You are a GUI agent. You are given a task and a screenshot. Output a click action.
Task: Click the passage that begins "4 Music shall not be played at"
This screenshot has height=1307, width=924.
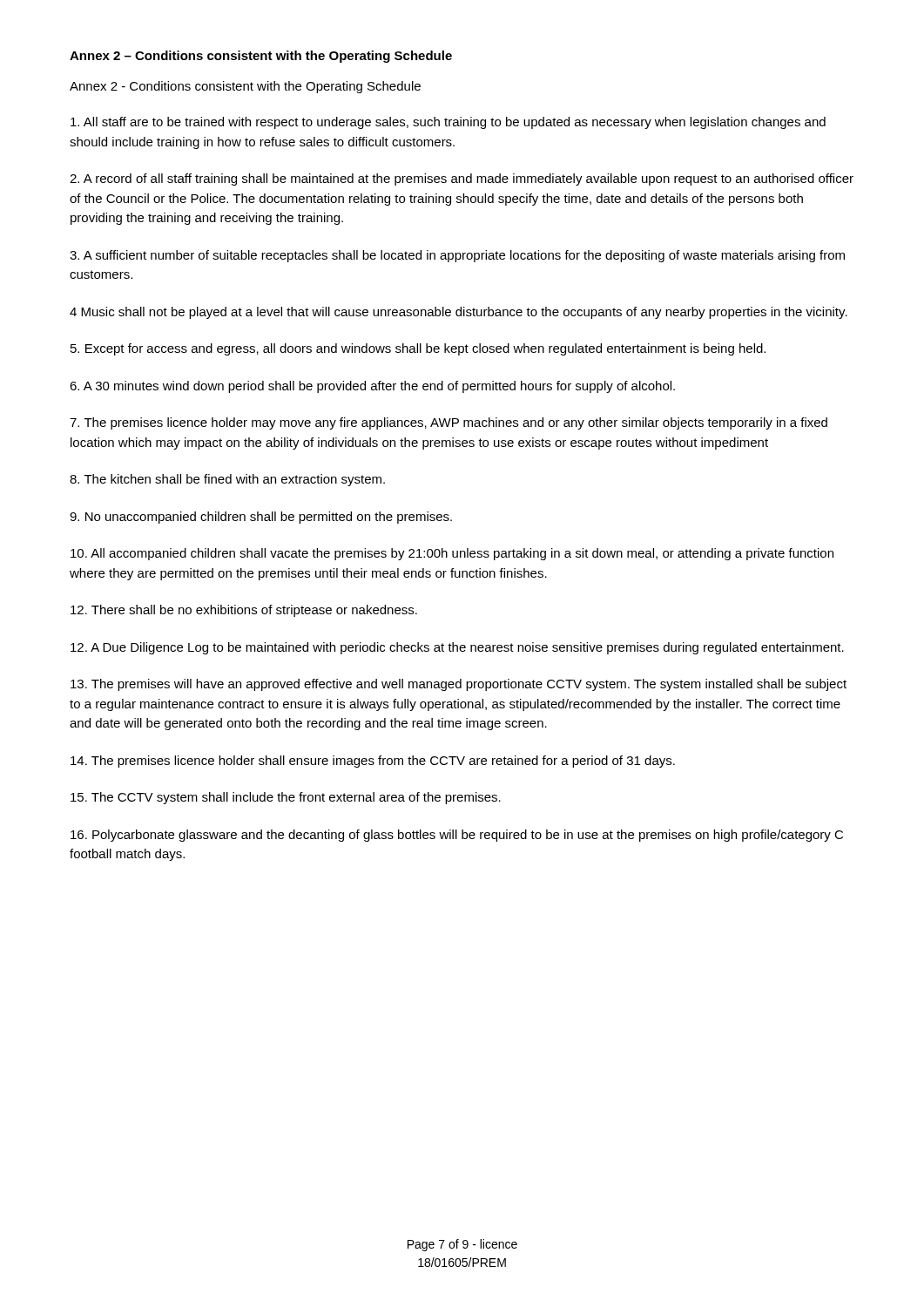point(459,311)
